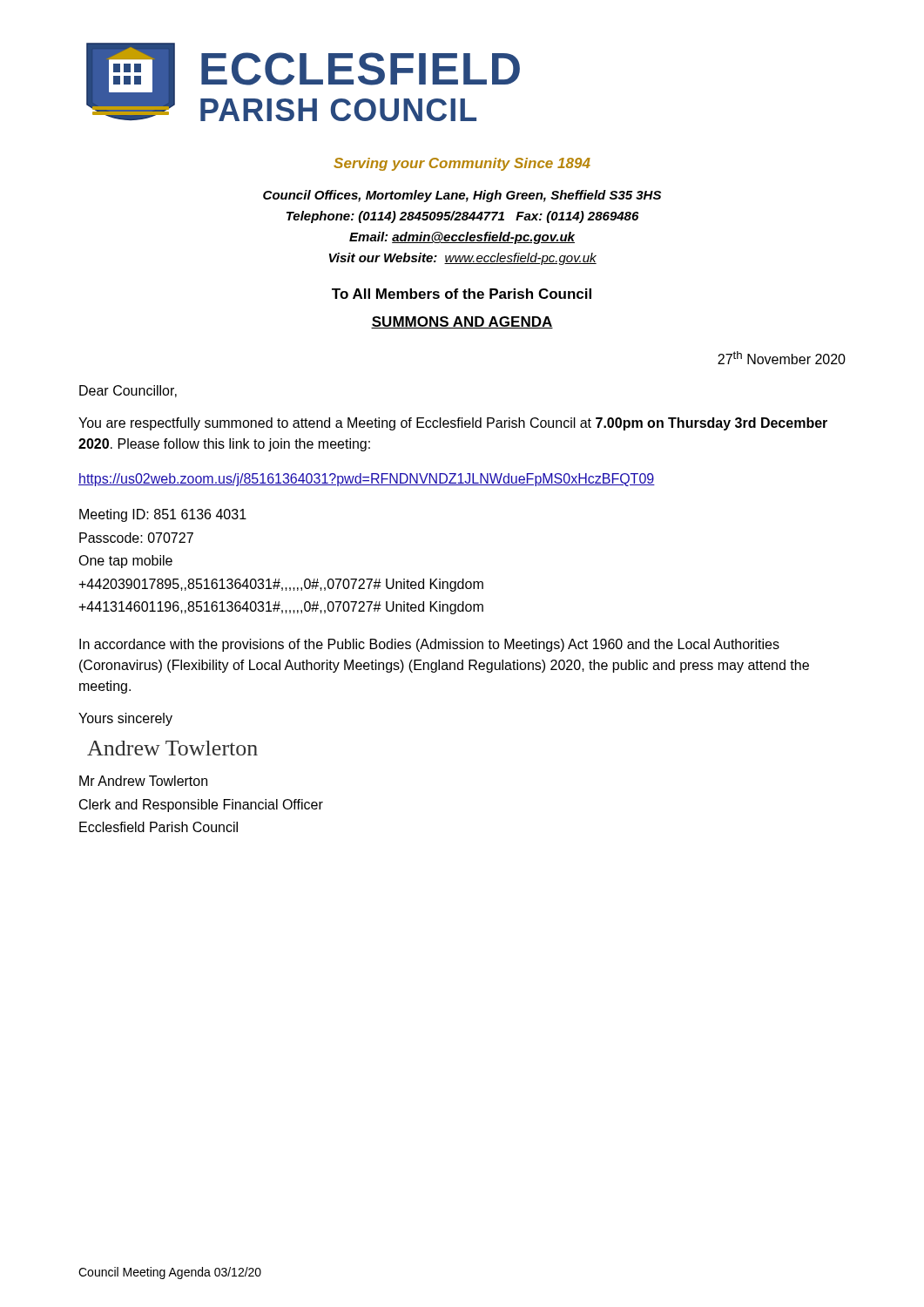Select the text block starting "You are respectfully"
The image size is (924, 1307).
(x=453, y=434)
